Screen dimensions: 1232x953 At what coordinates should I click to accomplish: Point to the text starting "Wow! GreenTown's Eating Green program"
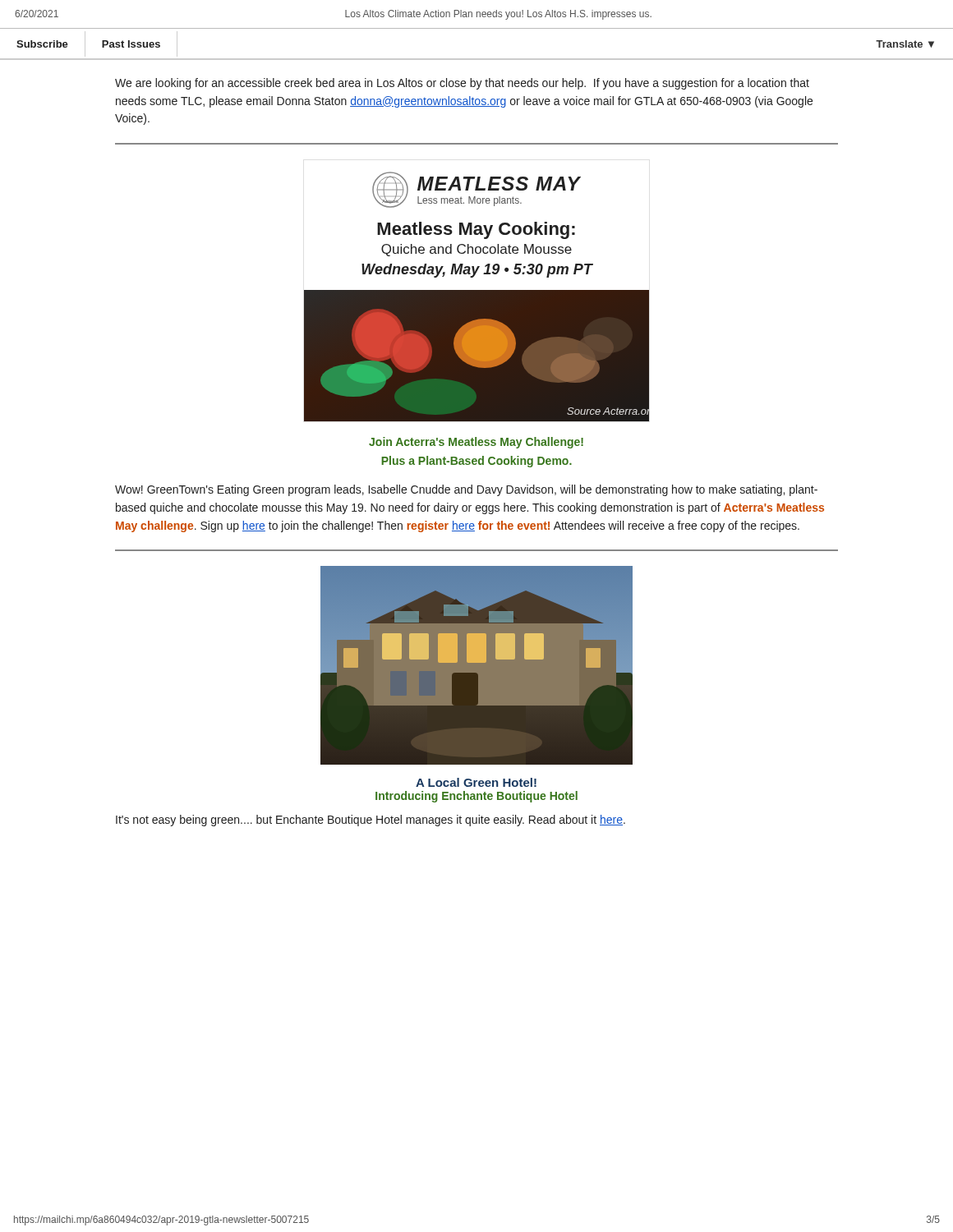470,508
